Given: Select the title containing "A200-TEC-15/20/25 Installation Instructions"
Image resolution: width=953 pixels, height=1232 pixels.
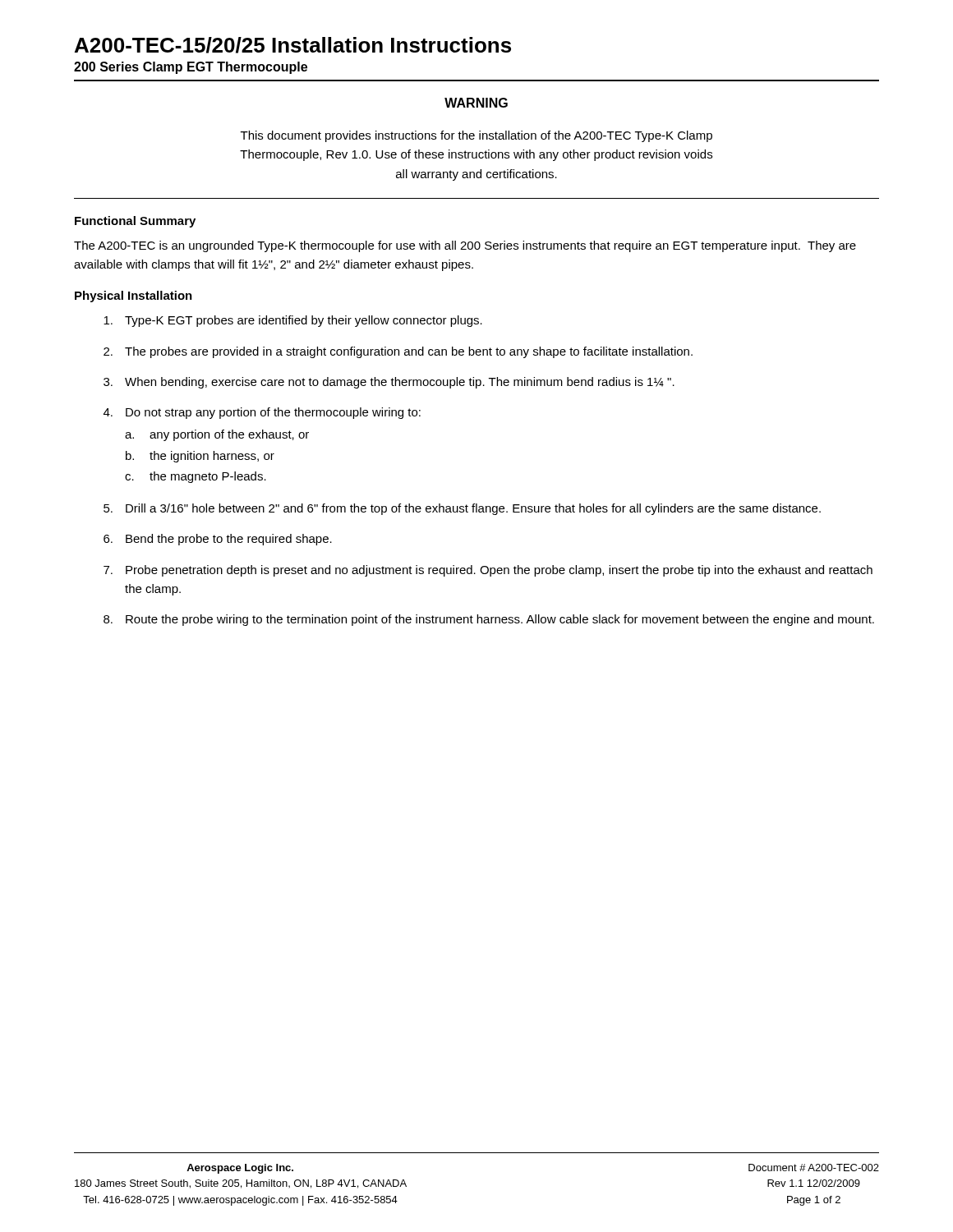Looking at the screenshot, I should (476, 54).
